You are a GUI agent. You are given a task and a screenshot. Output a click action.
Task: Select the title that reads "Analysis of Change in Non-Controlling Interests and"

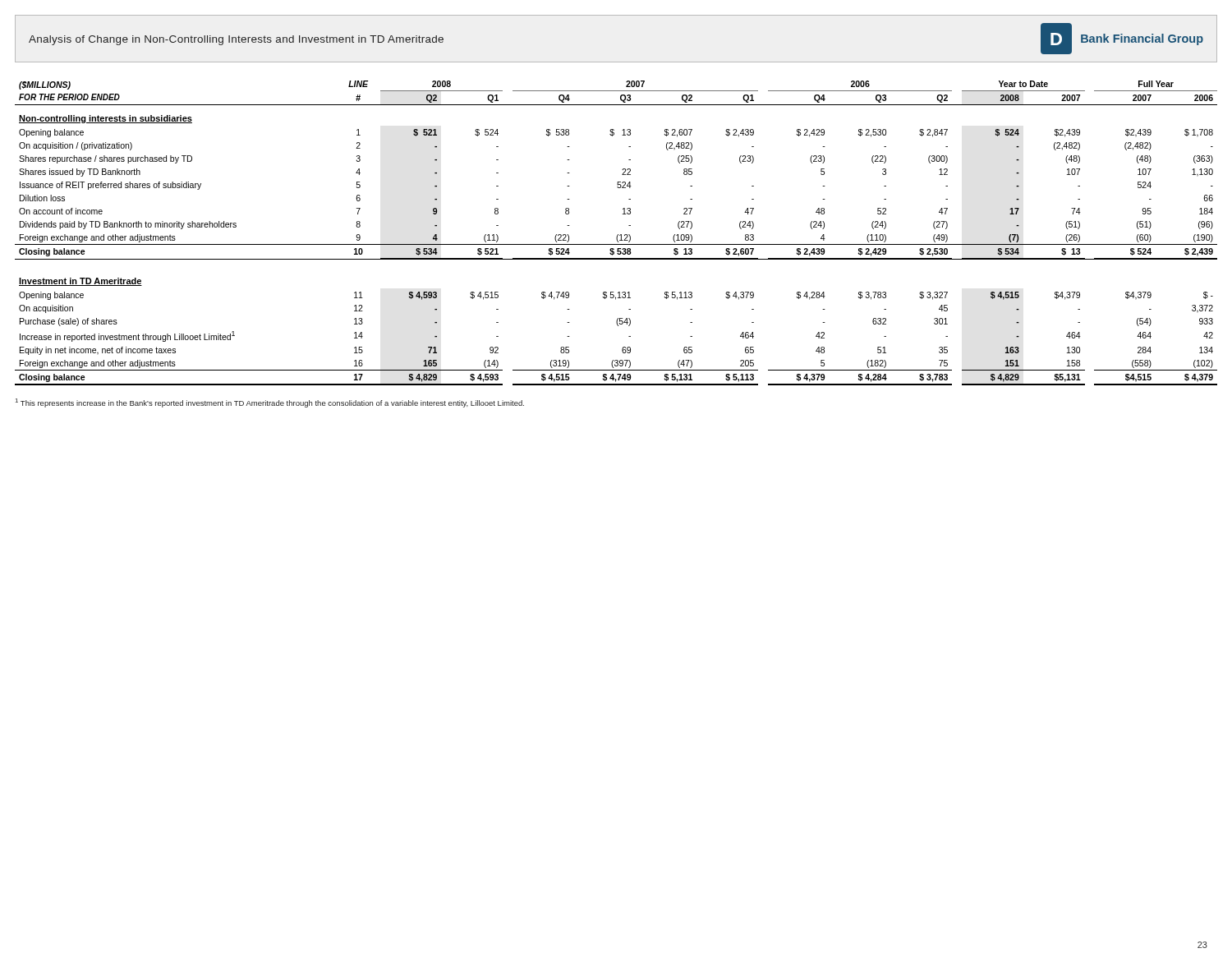pos(234,37)
